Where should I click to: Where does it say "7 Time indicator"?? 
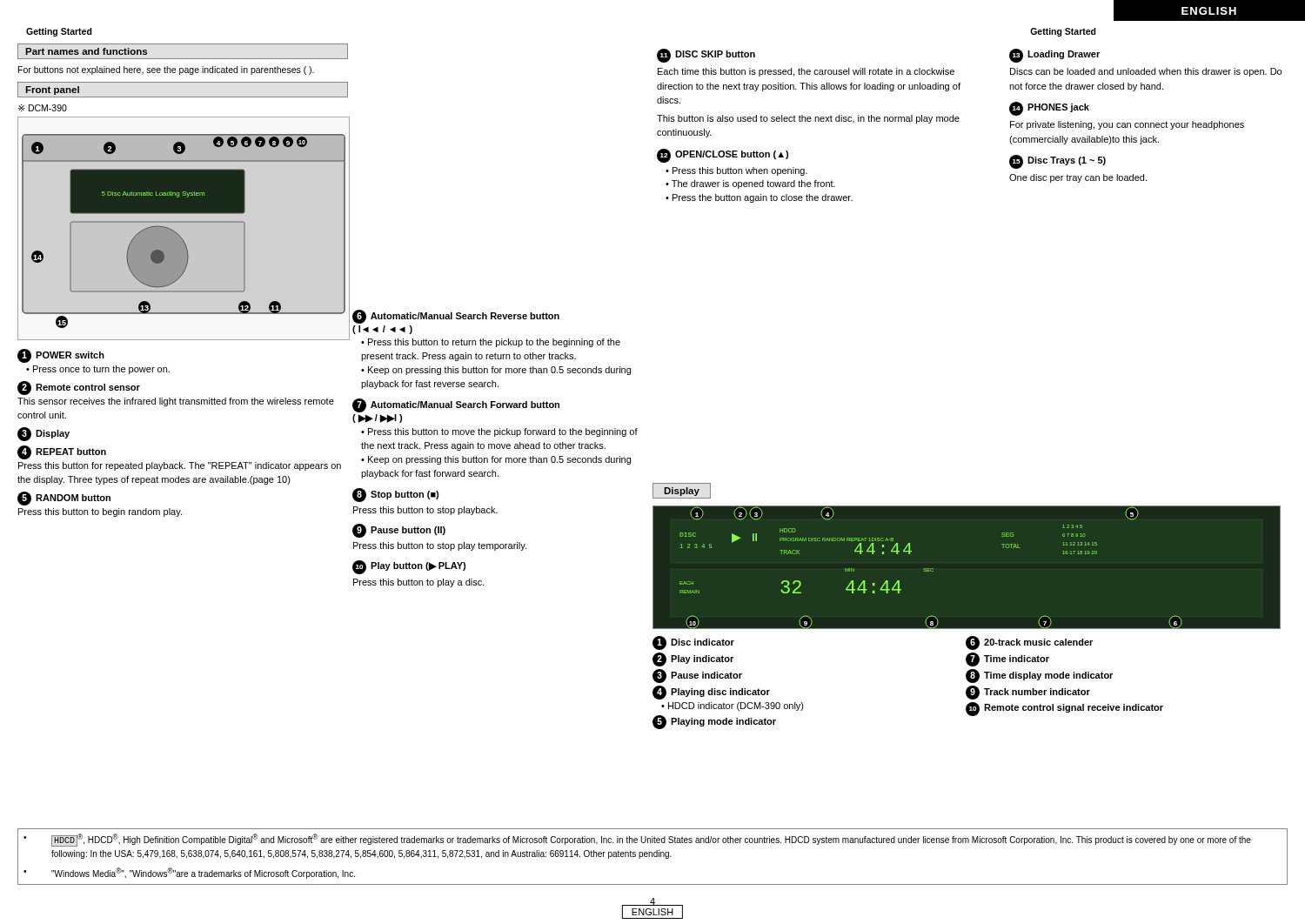click(1007, 659)
